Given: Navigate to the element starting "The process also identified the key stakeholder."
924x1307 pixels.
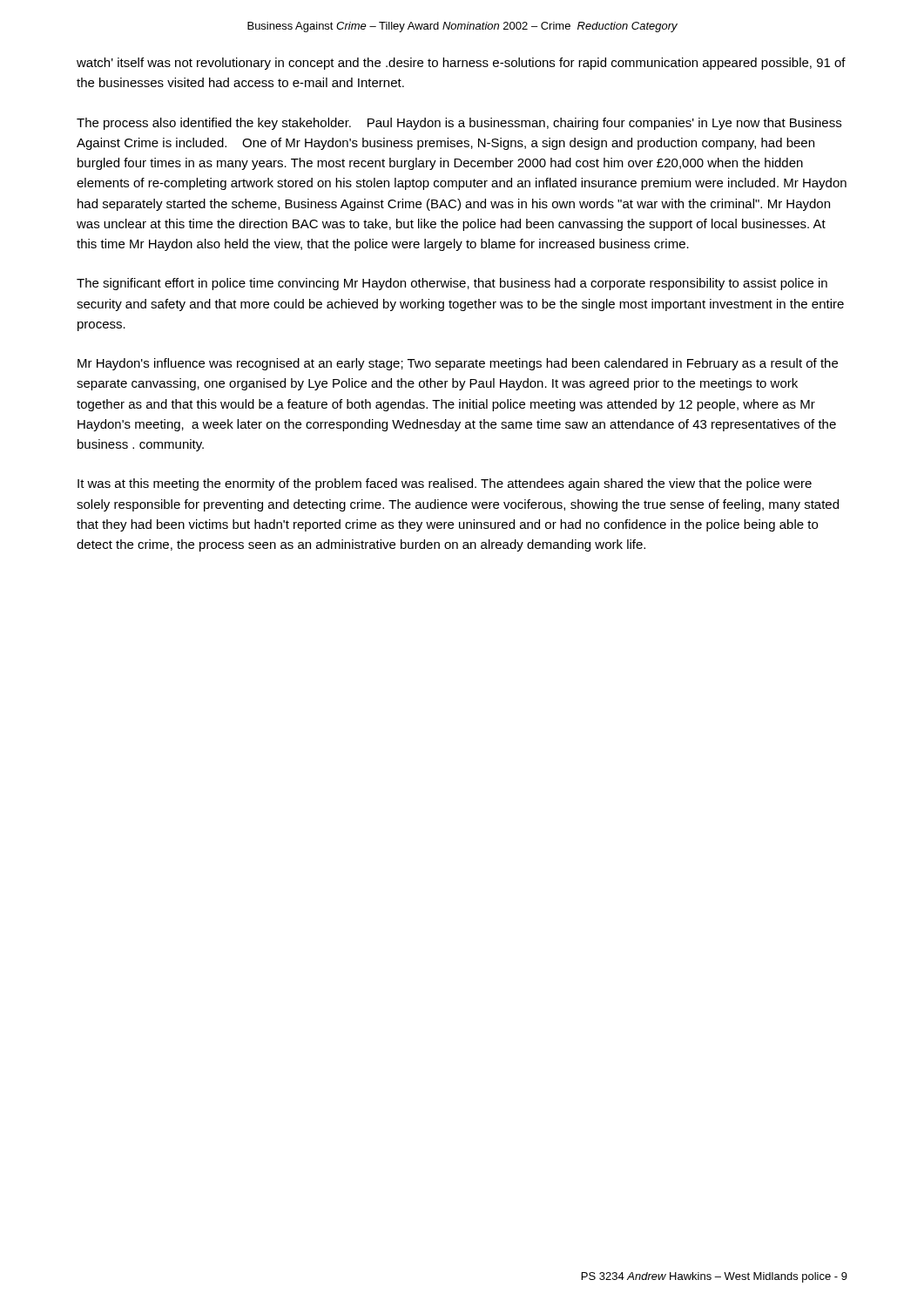Looking at the screenshot, I should point(462,183).
